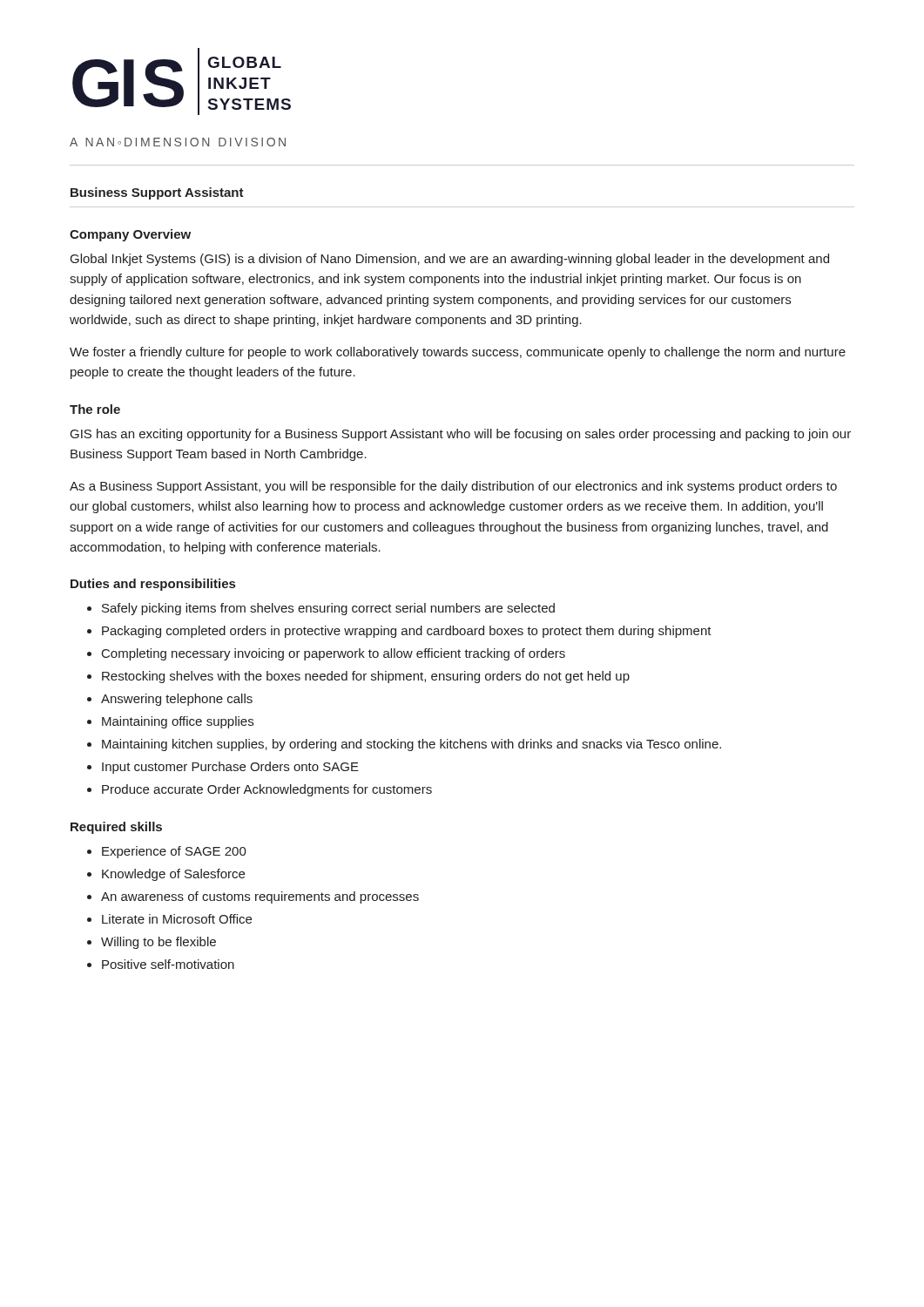Select the element starting "Answering telephone calls"
The height and width of the screenshot is (1307, 924).
[x=177, y=698]
